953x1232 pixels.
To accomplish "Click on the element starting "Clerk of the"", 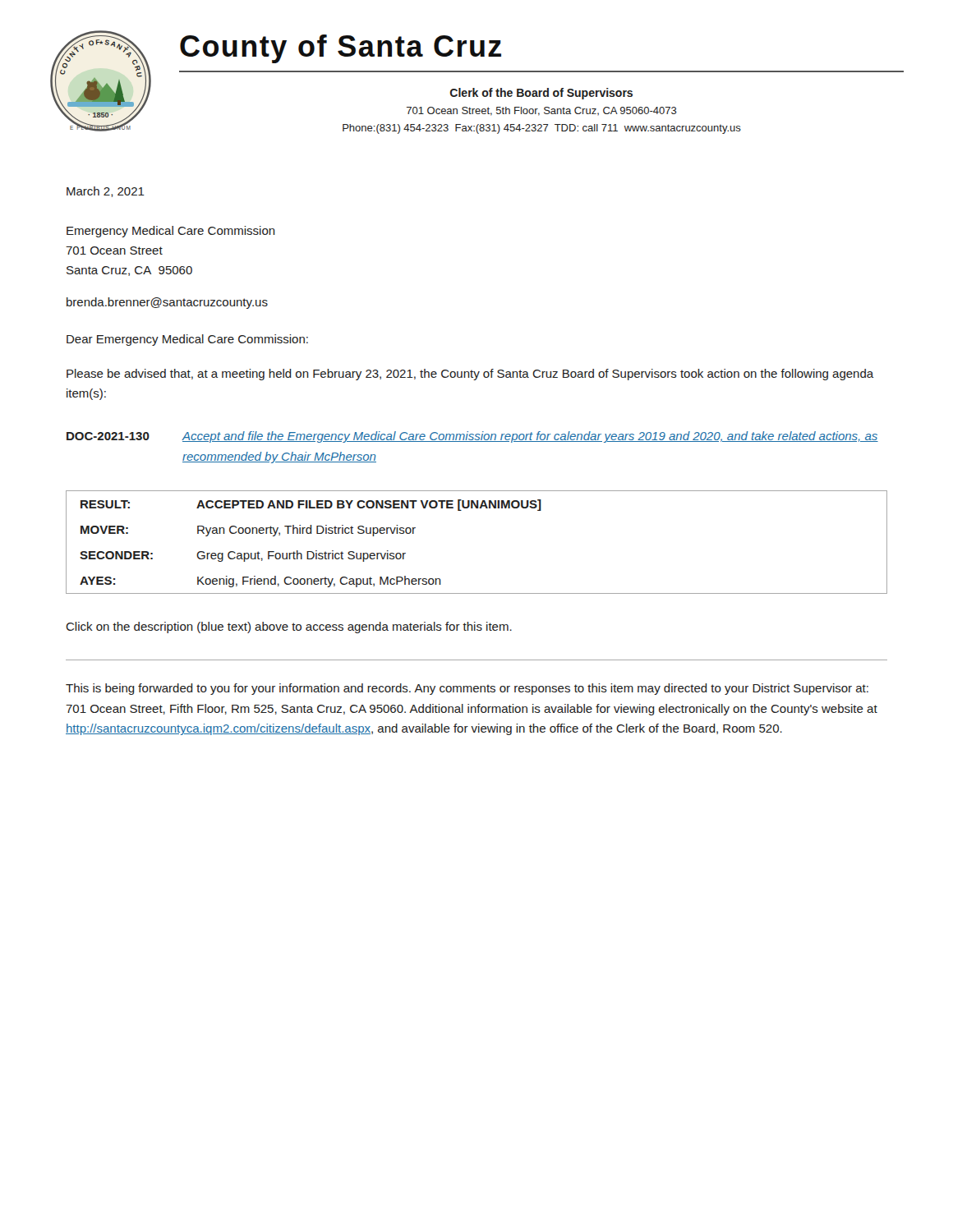I will pos(541,110).
